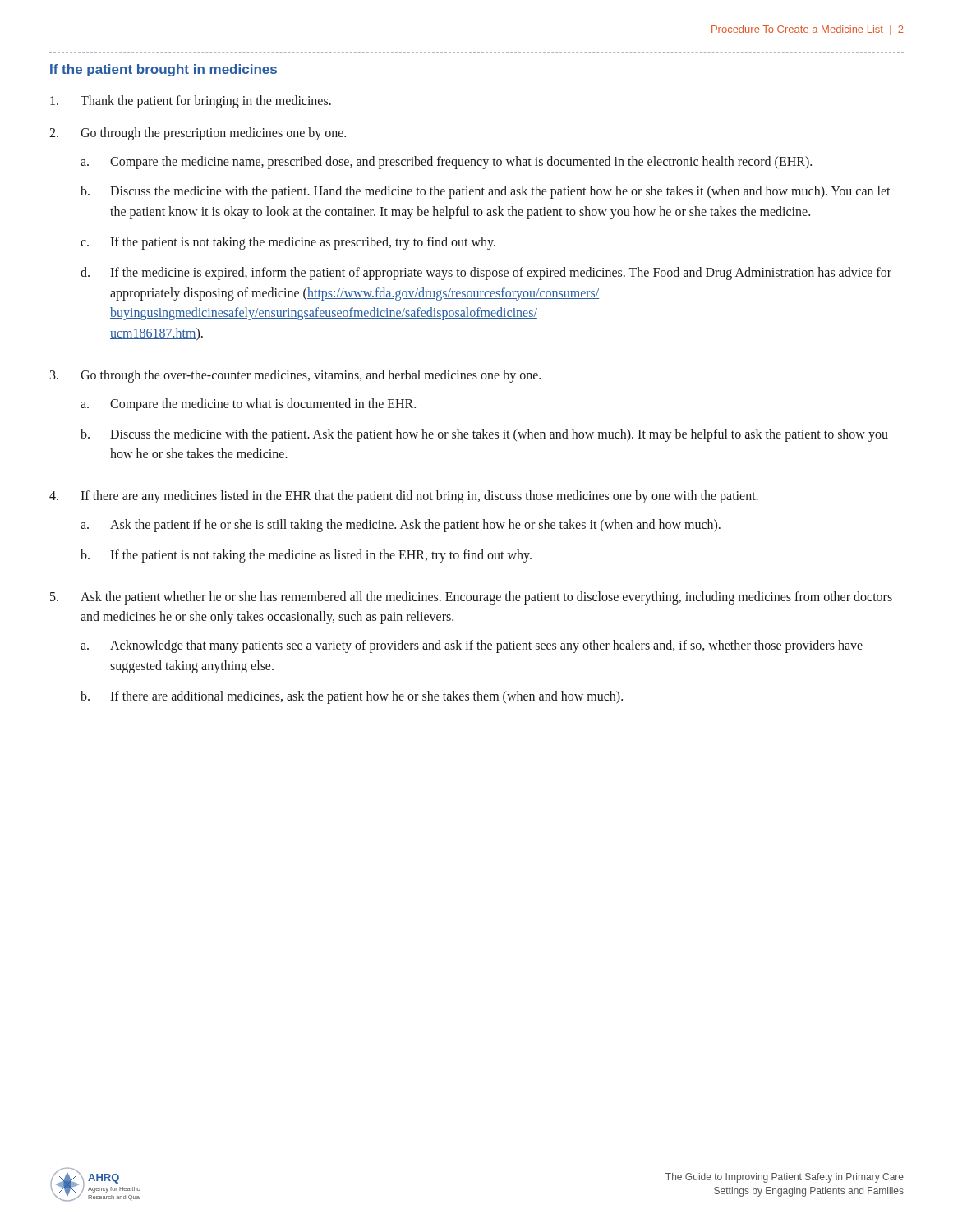Viewport: 953px width, 1232px height.
Task: Point to the element starting "a. Ask the patient if he"
Action: 492,525
